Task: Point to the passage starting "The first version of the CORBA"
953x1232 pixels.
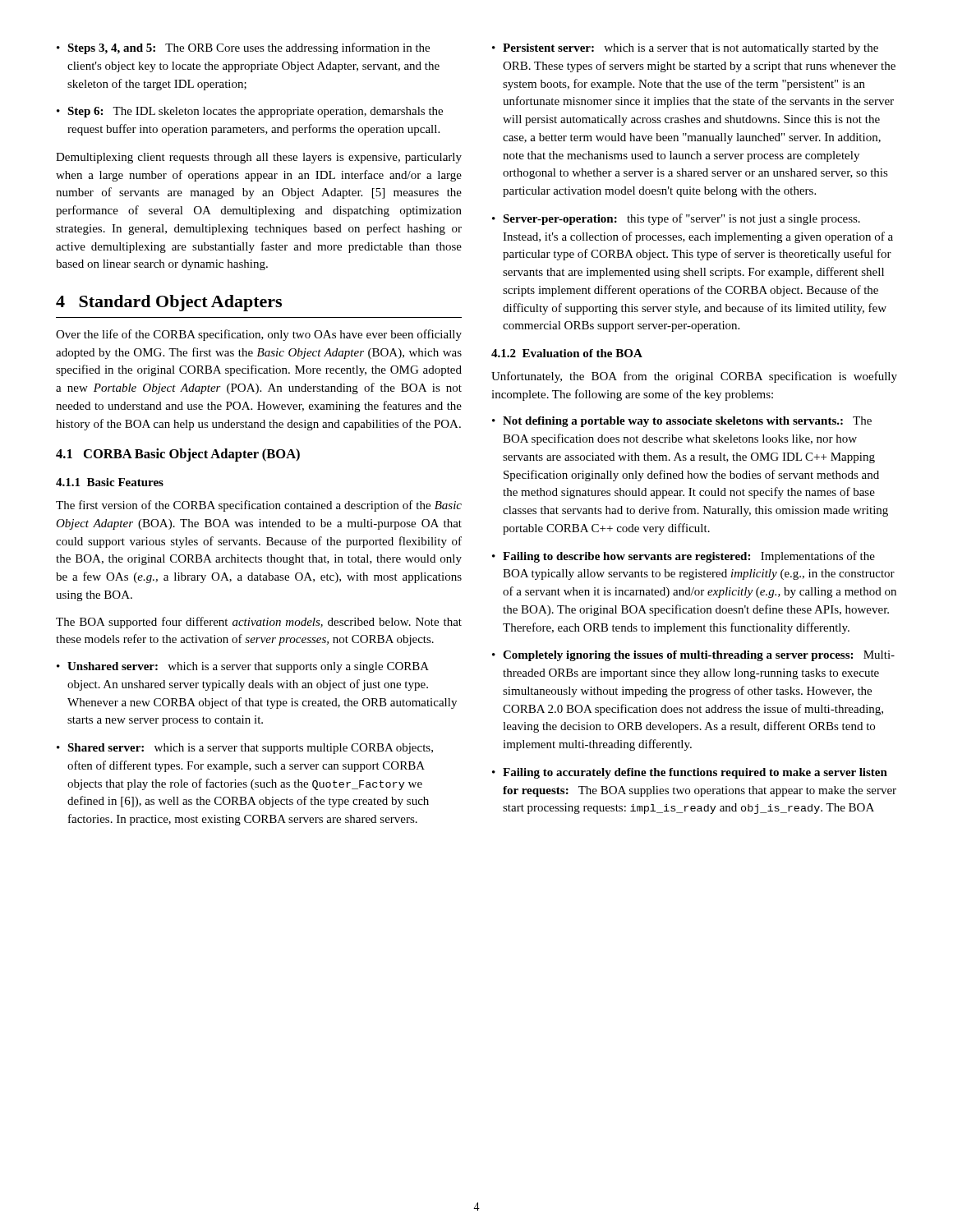Action: (x=259, y=573)
